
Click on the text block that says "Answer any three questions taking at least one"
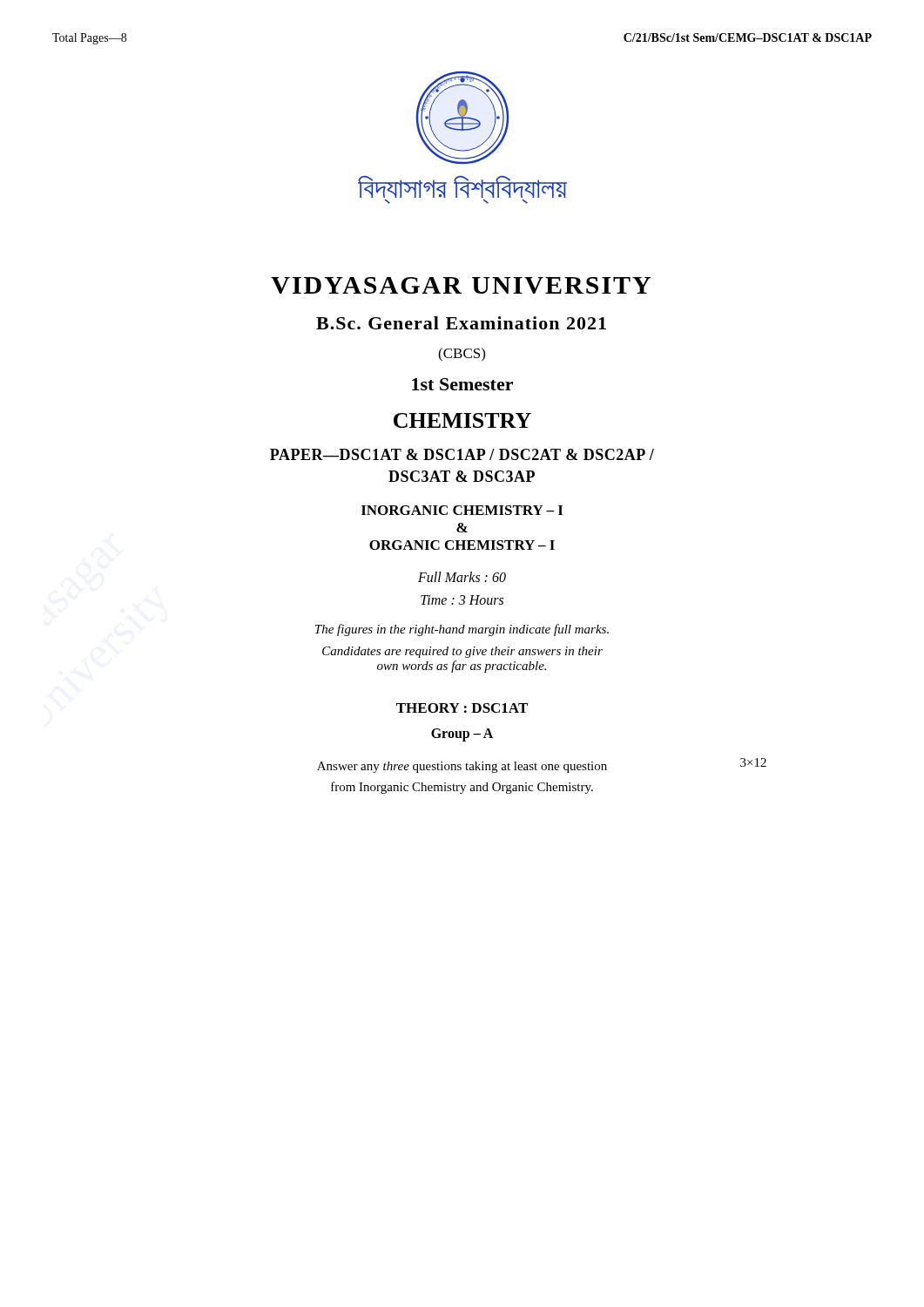542,776
